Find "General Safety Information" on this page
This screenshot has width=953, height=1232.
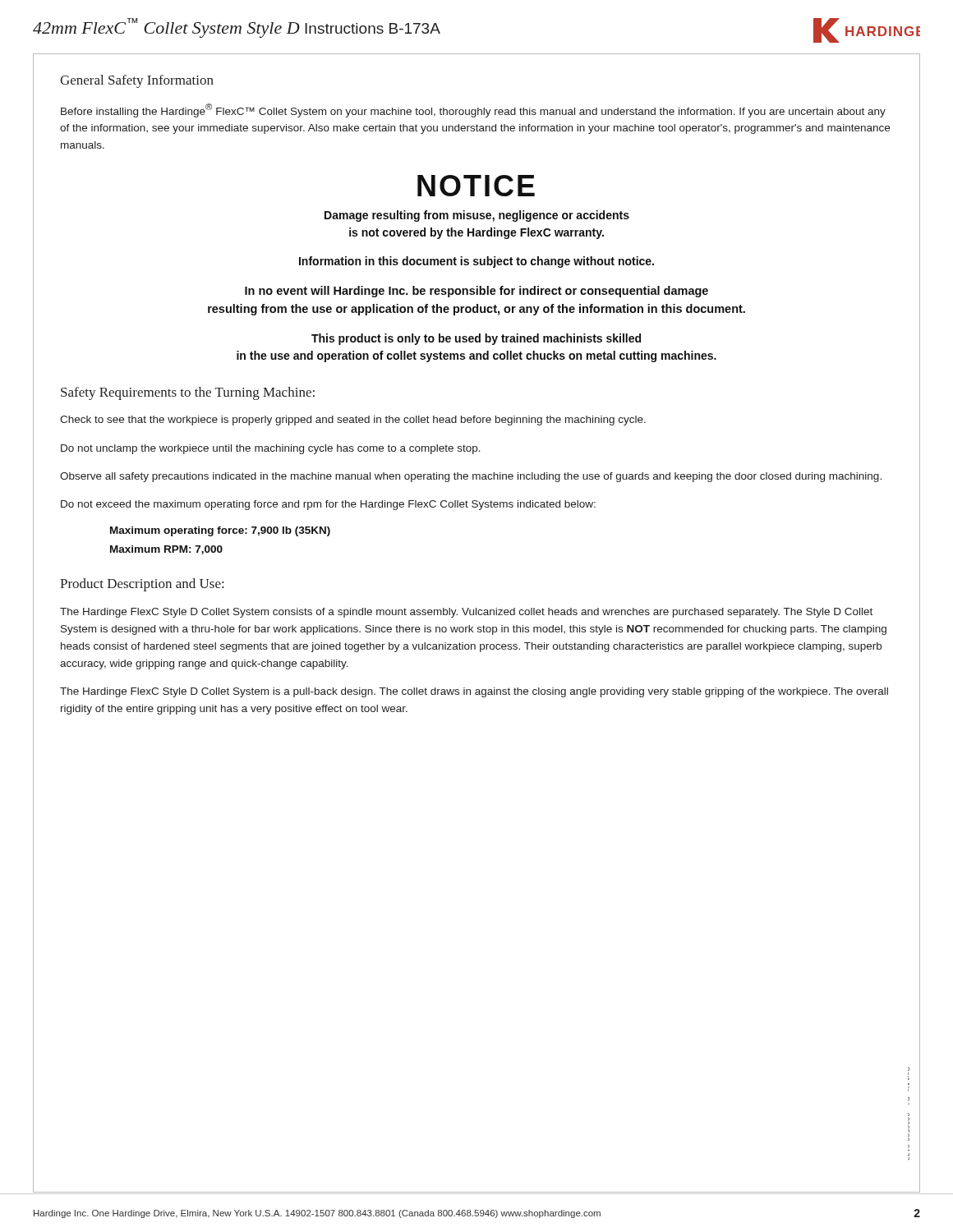tap(137, 81)
